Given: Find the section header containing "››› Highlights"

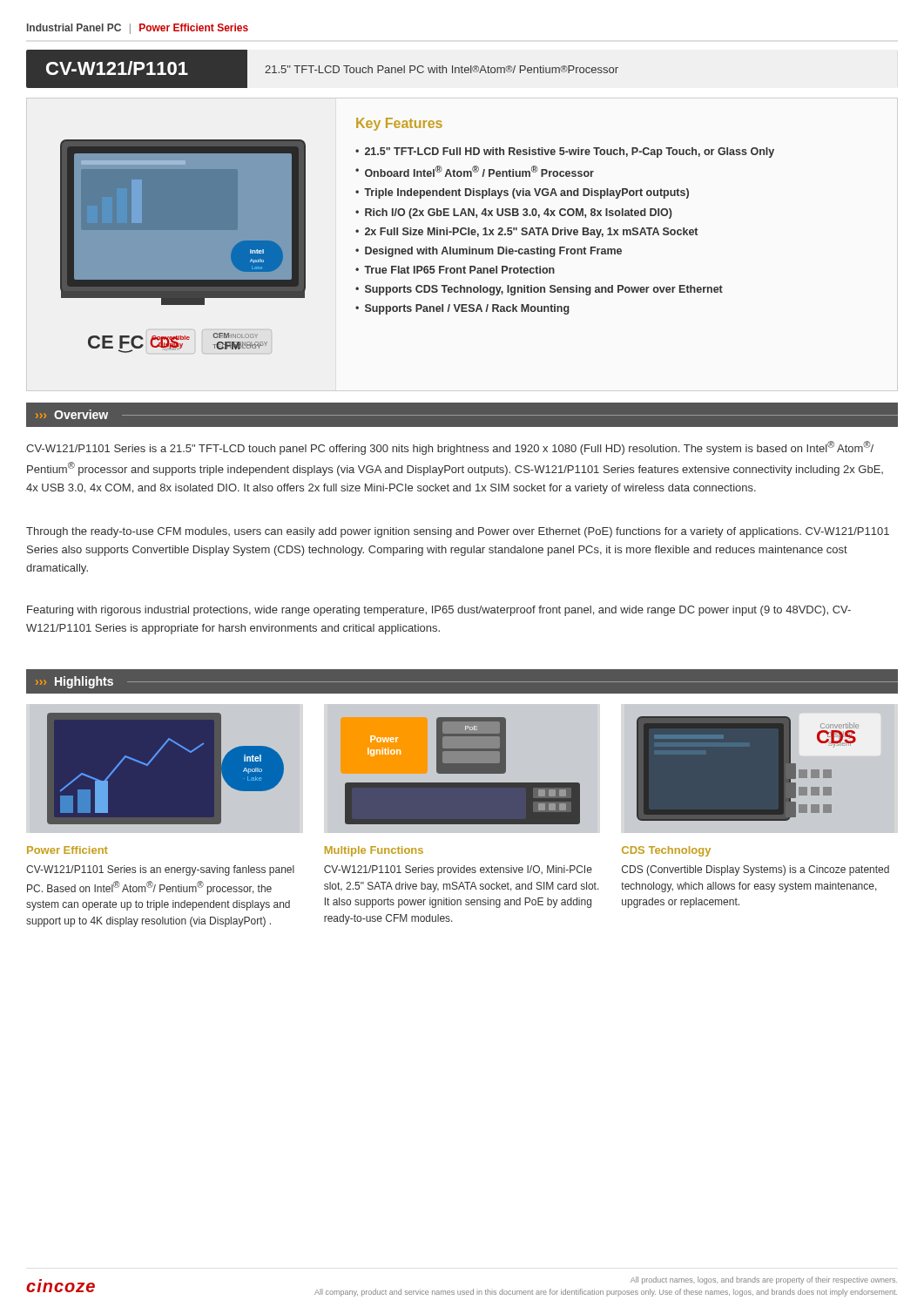Looking at the screenshot, I should click(x=466, y=681).
